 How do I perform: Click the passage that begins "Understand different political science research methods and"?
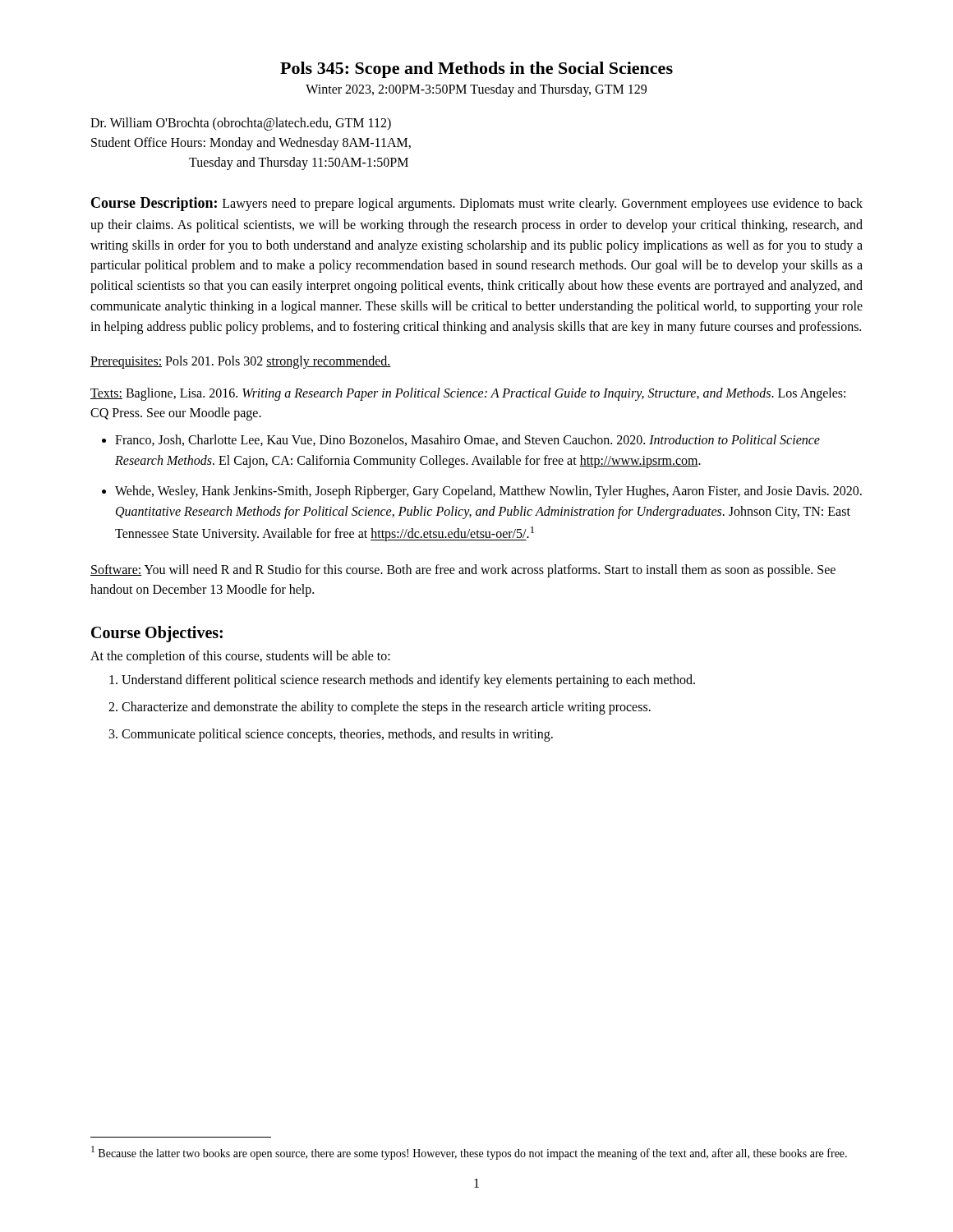(x=409, y=680)
